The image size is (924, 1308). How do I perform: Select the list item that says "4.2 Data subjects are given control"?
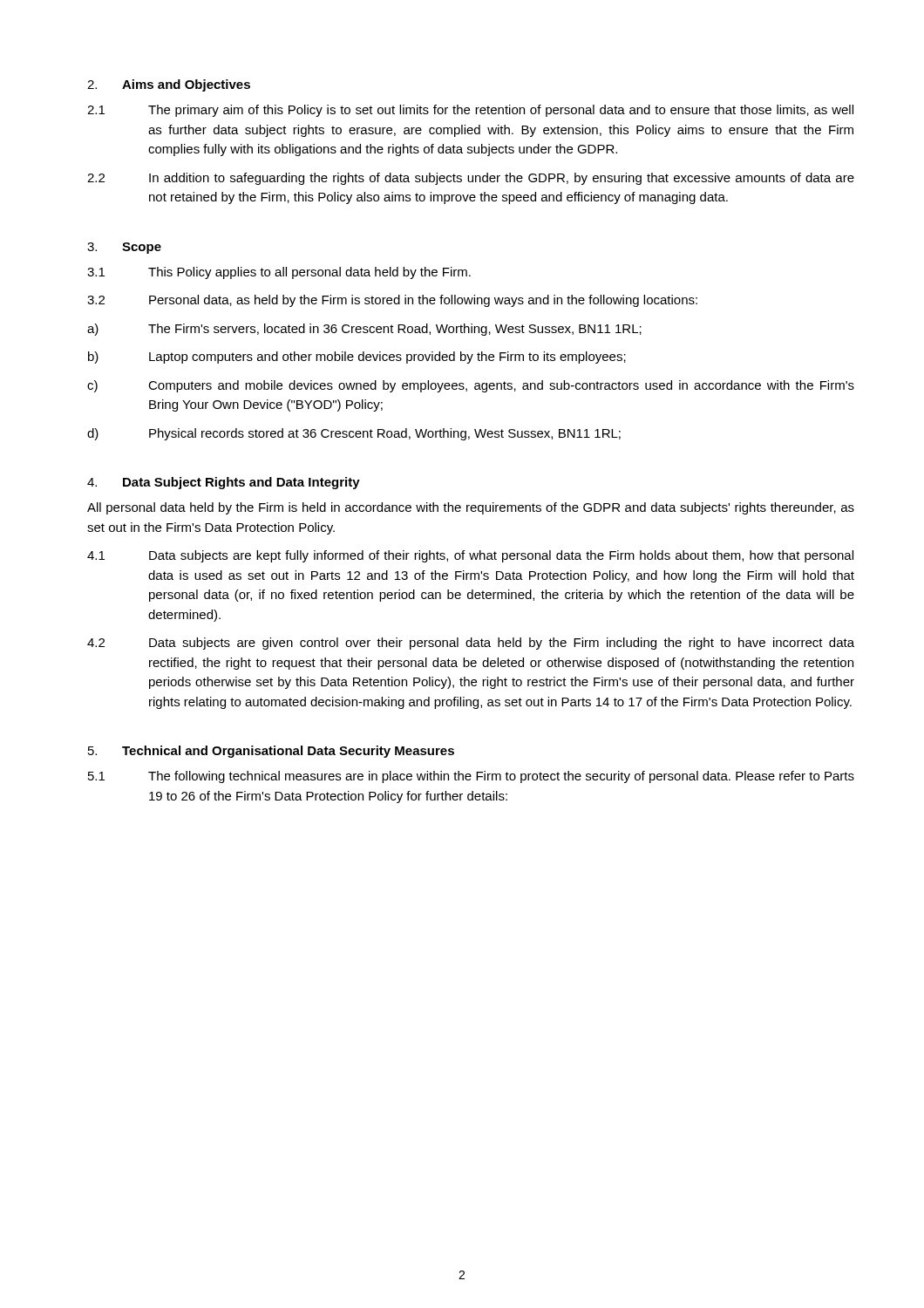tap(471, 672)
